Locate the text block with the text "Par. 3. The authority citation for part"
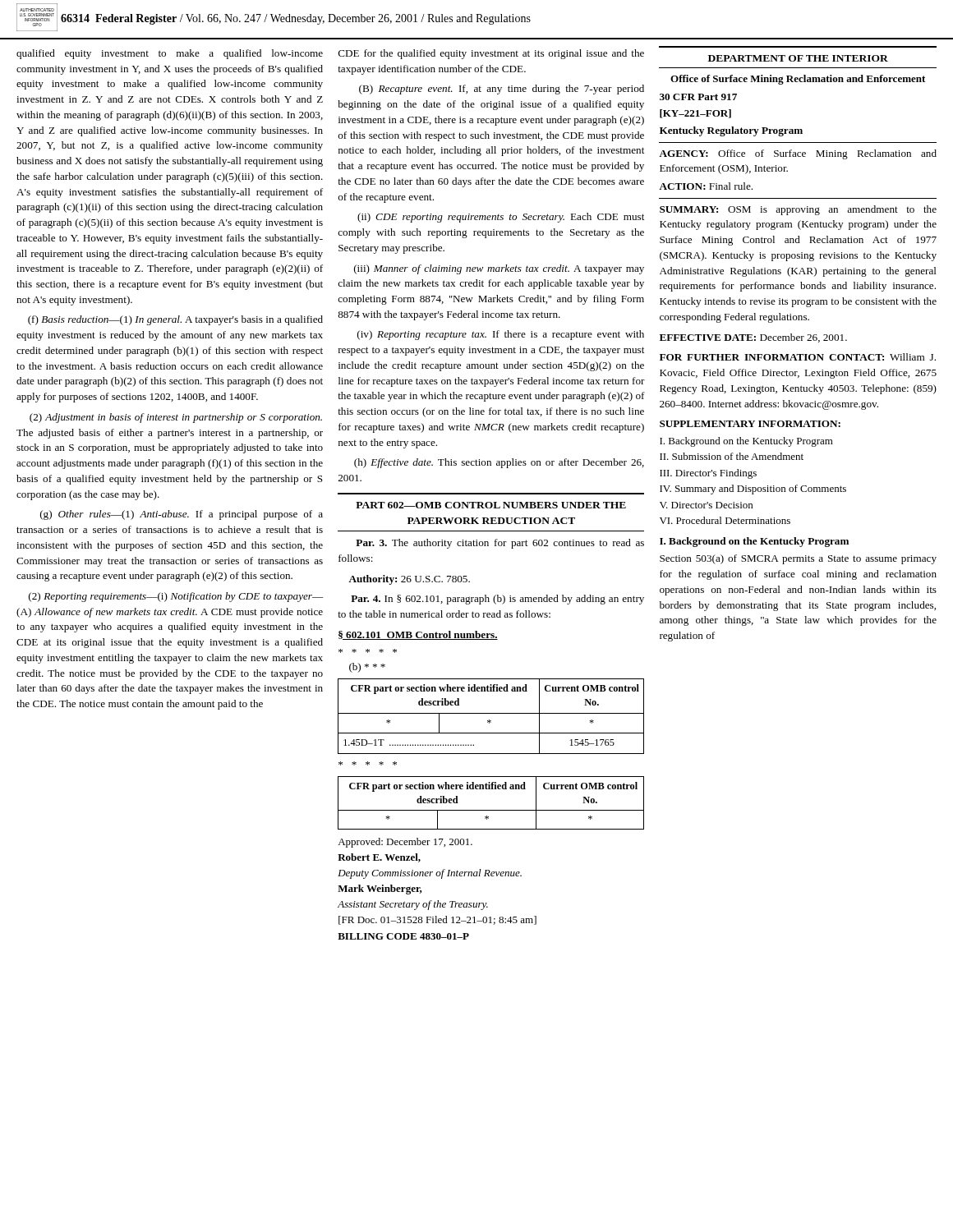 tap(500, 544)
